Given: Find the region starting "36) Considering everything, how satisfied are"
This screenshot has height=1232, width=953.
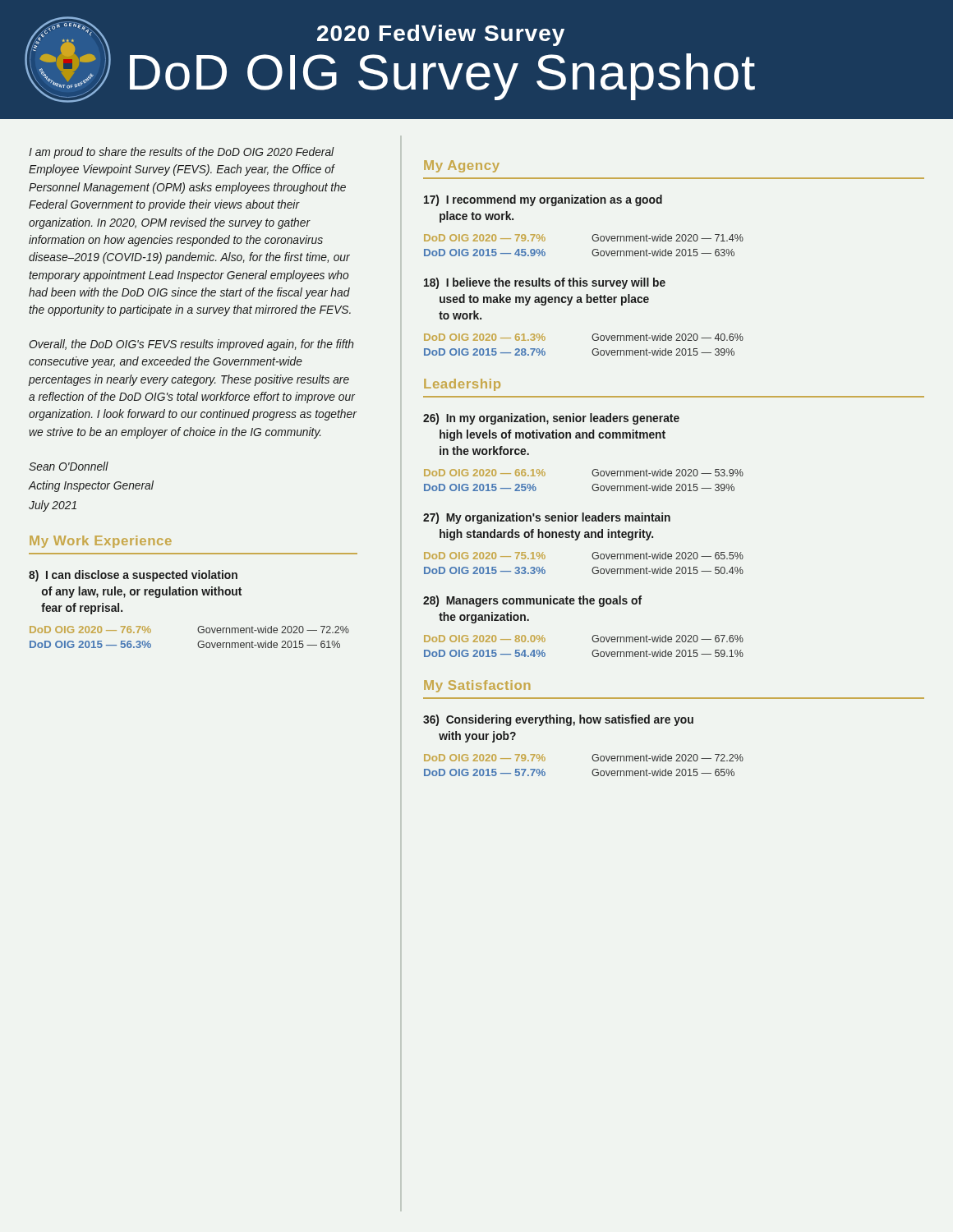Looking at the screenshot, I should [674, 745].
